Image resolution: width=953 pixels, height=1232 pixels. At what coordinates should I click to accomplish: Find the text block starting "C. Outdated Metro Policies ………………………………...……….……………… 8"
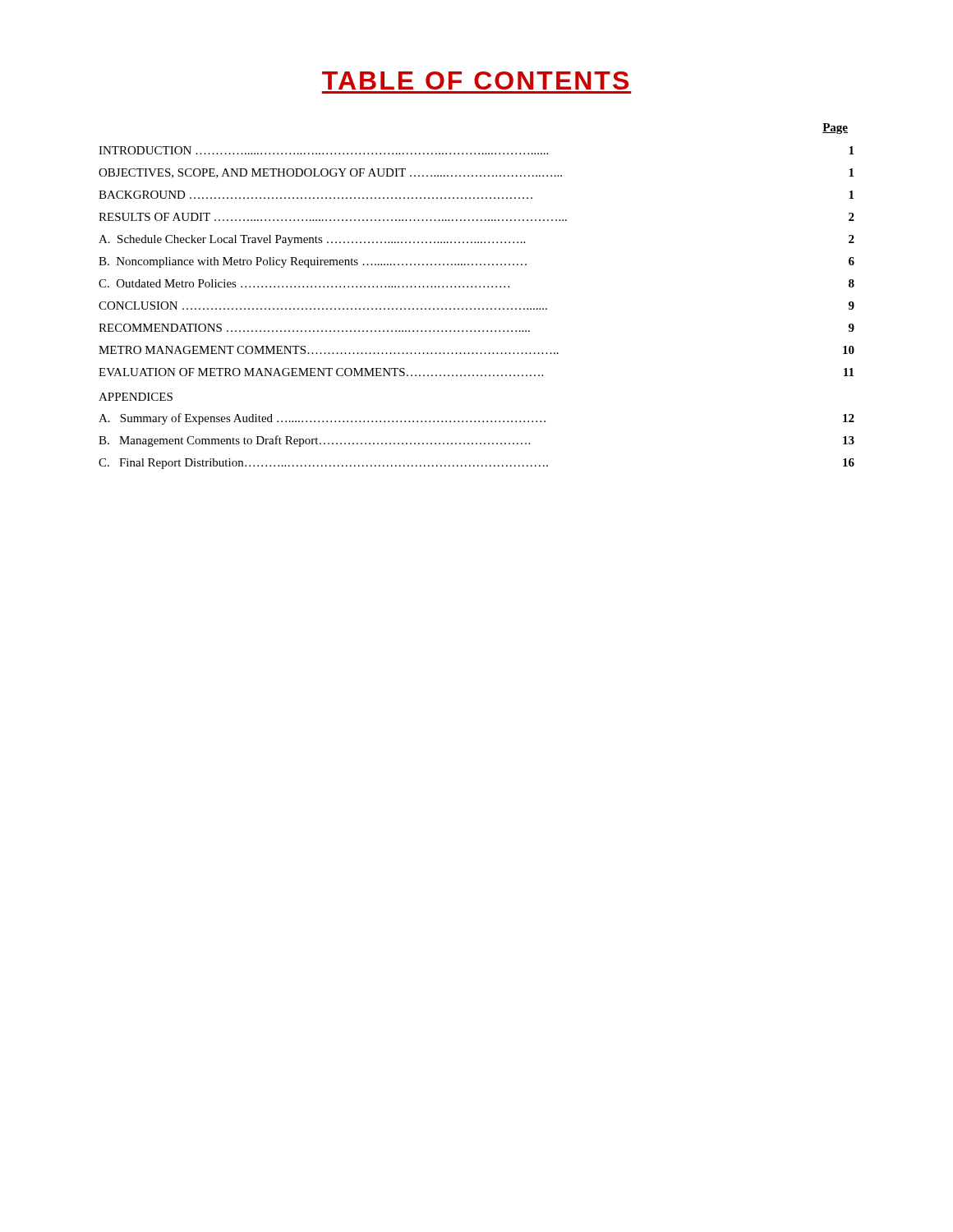476,284
